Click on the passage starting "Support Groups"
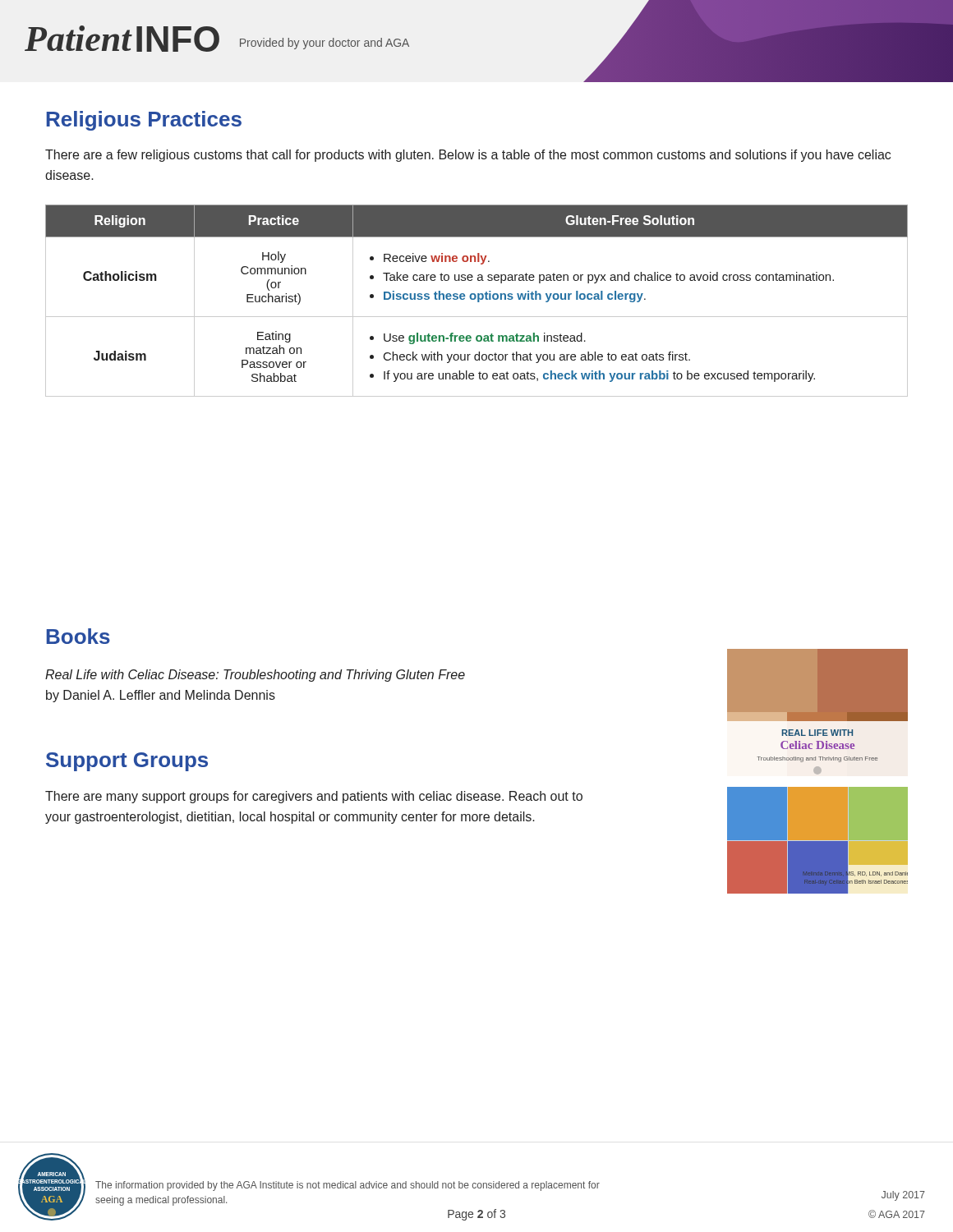The width and height of the screenshot is (953, 1232). (x=127, y=760)
